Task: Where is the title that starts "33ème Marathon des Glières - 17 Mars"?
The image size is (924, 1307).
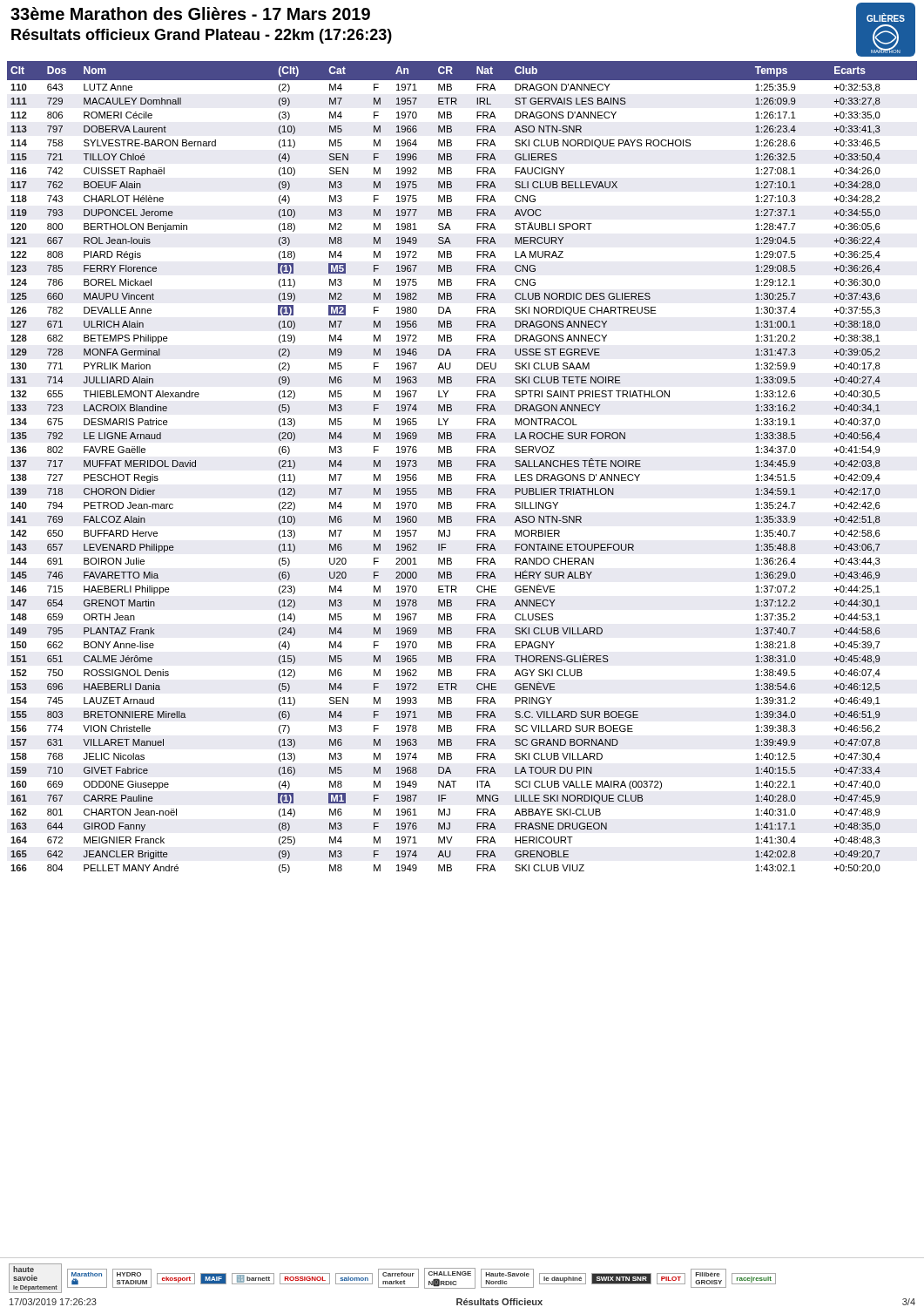Action: pyautogui.click(x=191, y=14)
